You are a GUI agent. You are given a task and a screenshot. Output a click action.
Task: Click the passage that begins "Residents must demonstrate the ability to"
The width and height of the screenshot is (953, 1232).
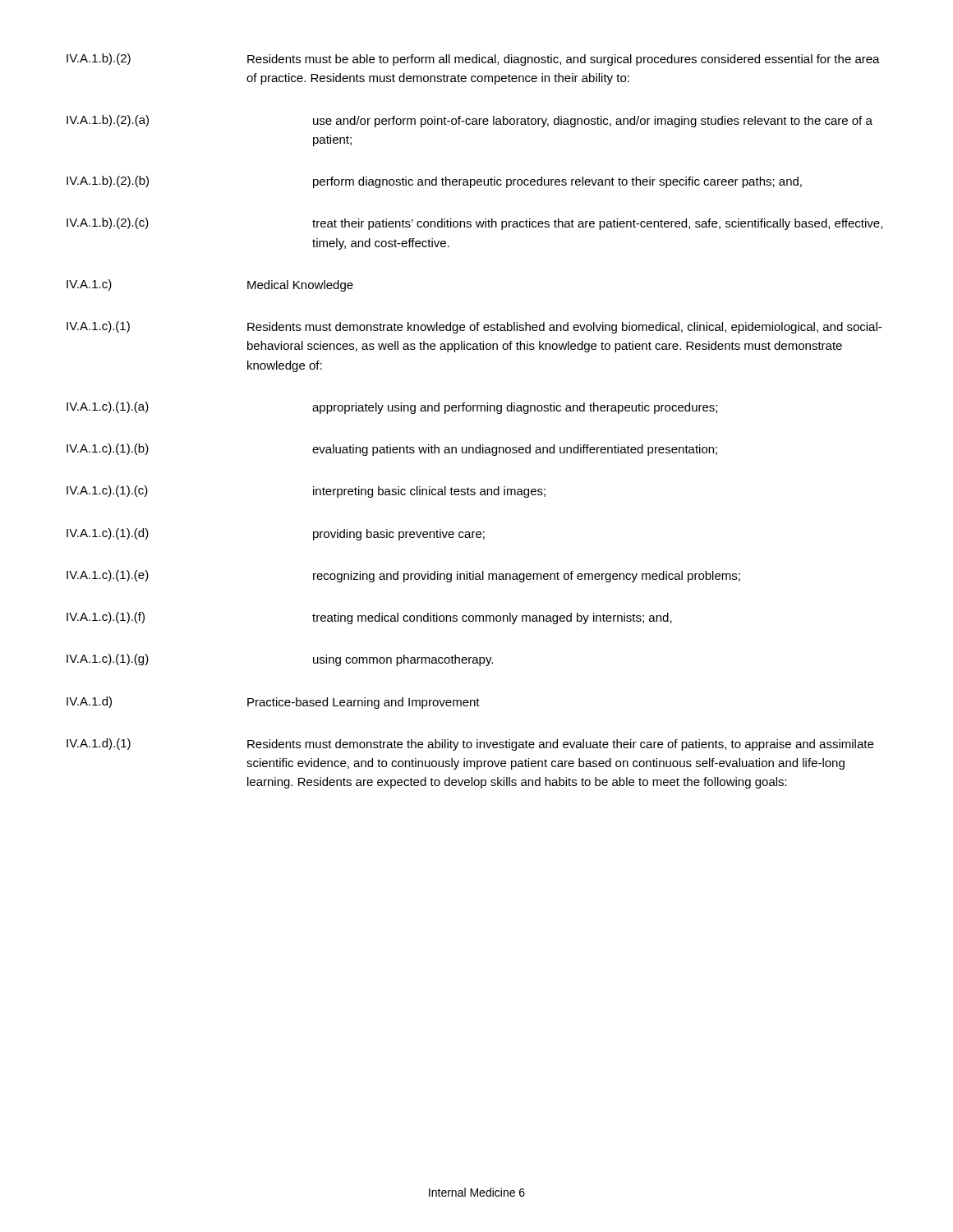[560, 763]
